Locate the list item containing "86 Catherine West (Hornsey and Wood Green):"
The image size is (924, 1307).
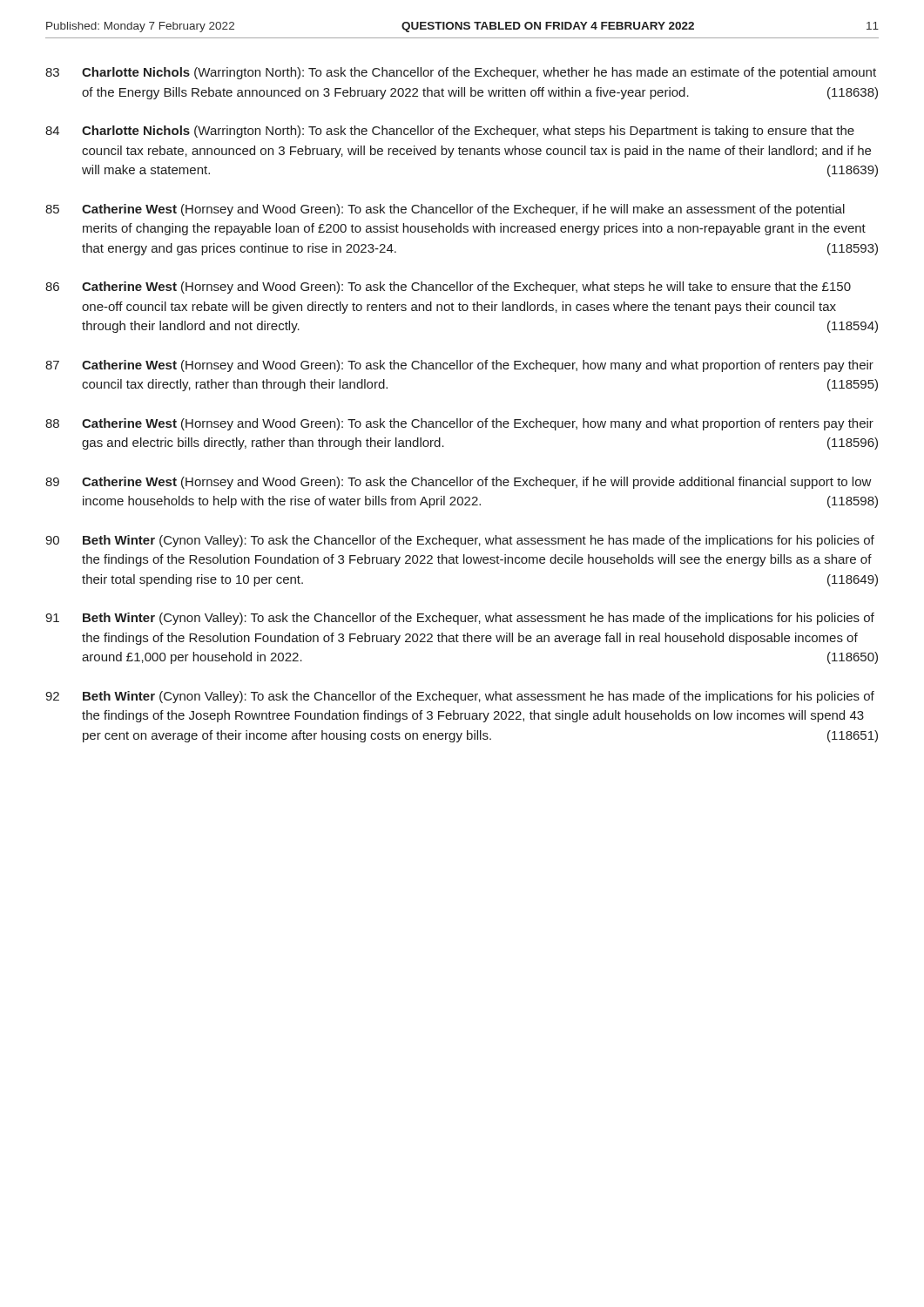(462, 306)
